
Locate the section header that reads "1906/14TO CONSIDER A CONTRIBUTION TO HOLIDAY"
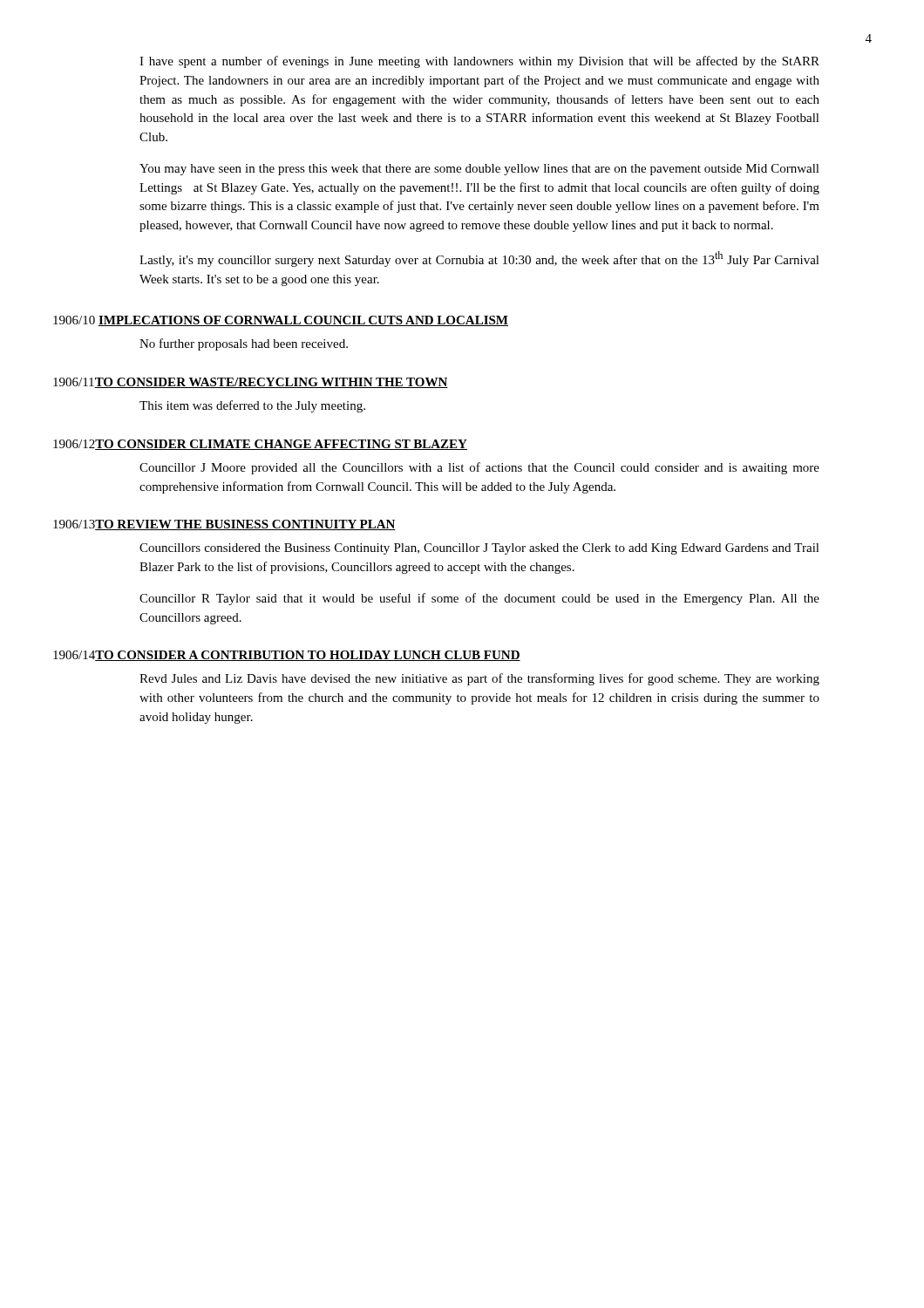point(286,655)
